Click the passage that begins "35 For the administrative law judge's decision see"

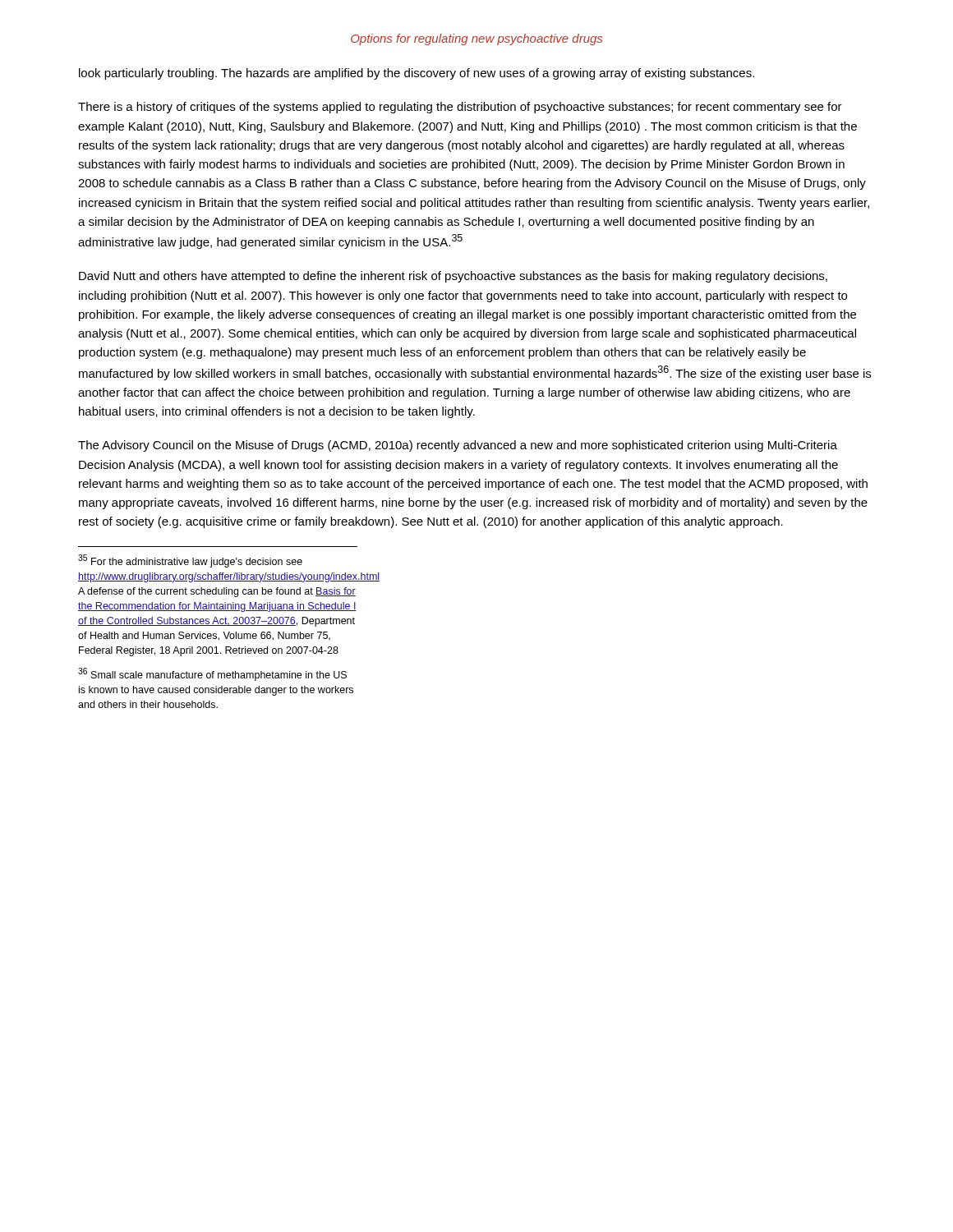[218, 605]
